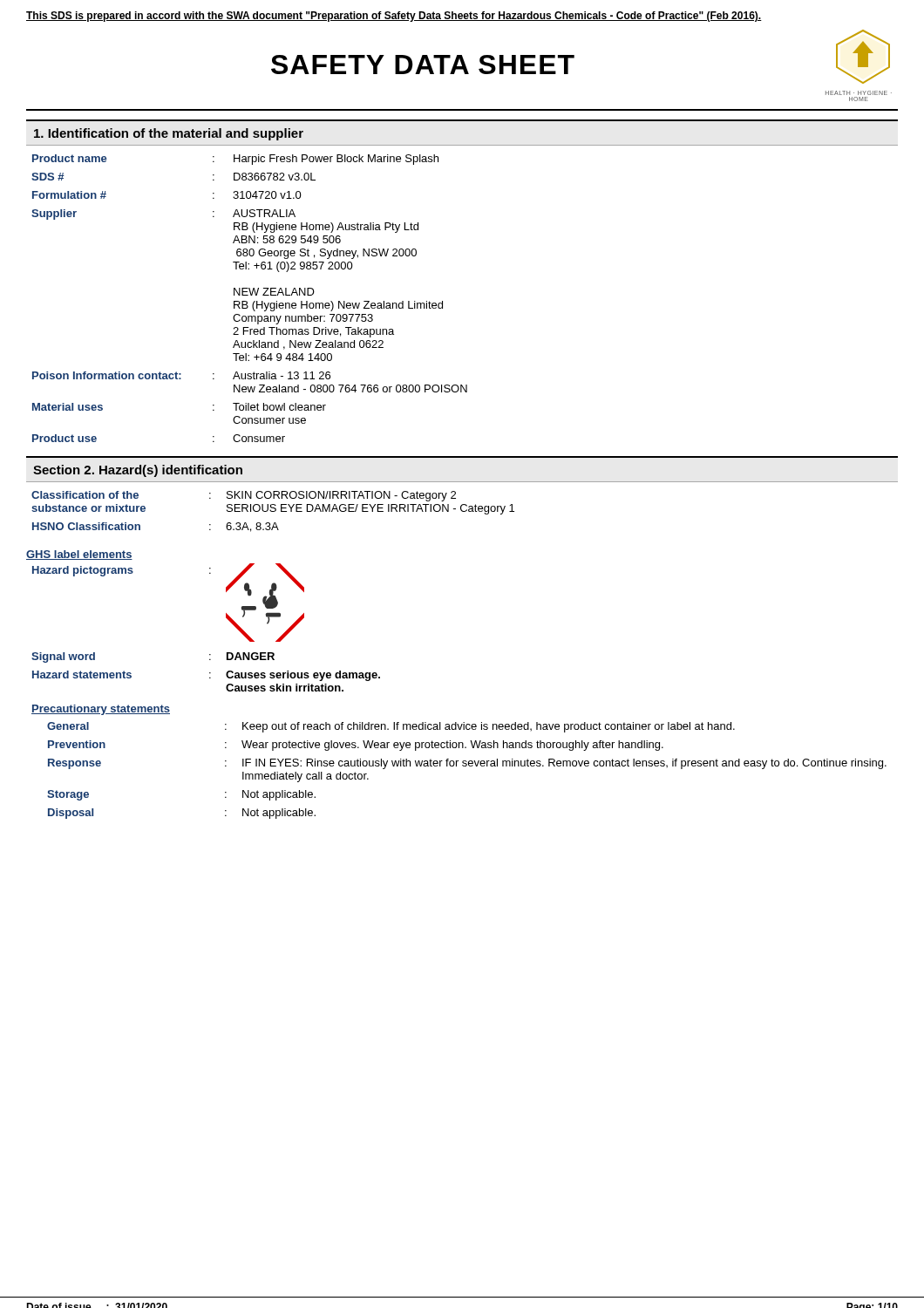Select the section header that reads "Section 2. Hazard(s) identification"
The height and width of the screenshot is (1308, 924).
click(x=138, y=469)
